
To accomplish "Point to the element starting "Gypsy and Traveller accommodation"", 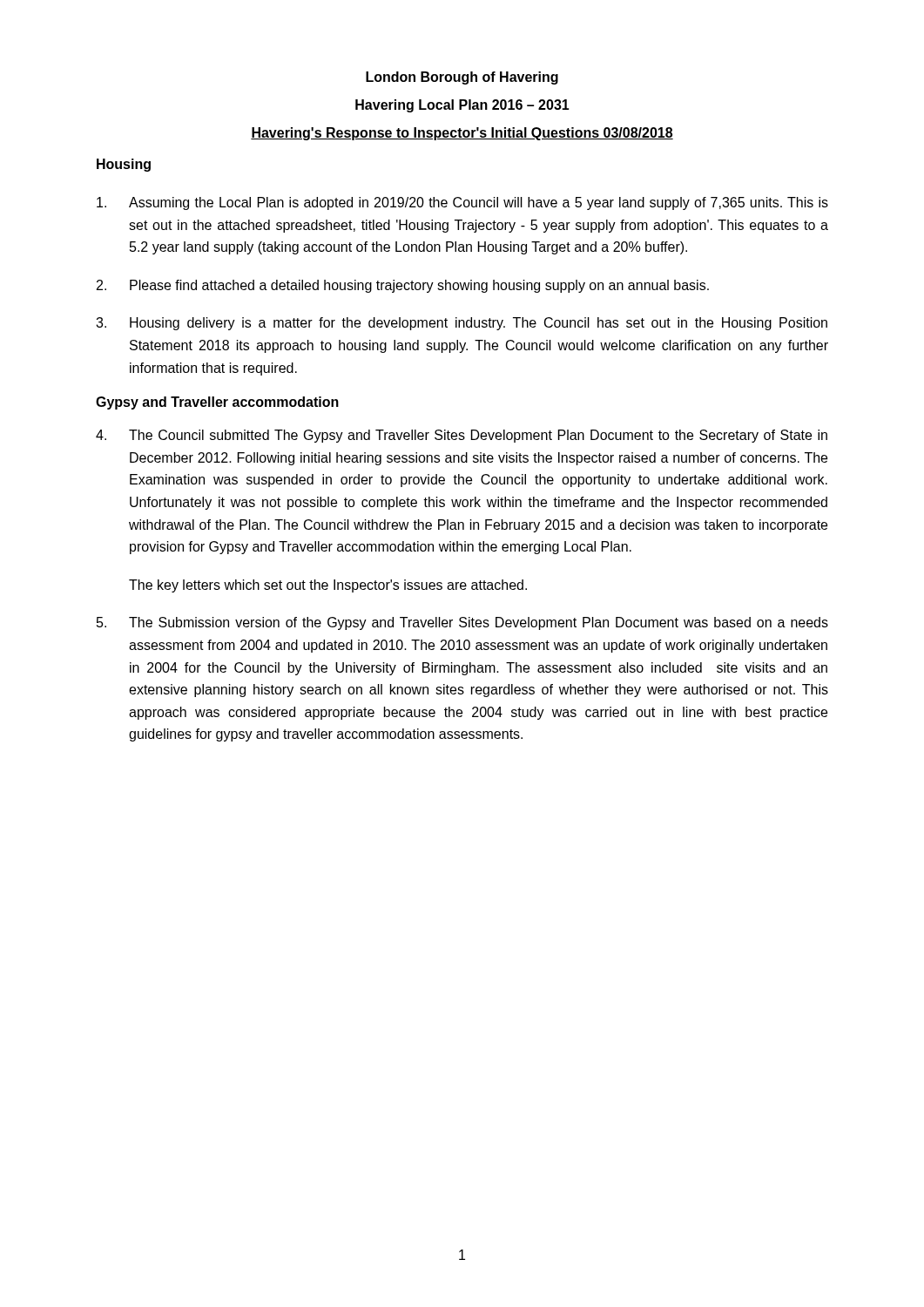I will pos(217,402).
